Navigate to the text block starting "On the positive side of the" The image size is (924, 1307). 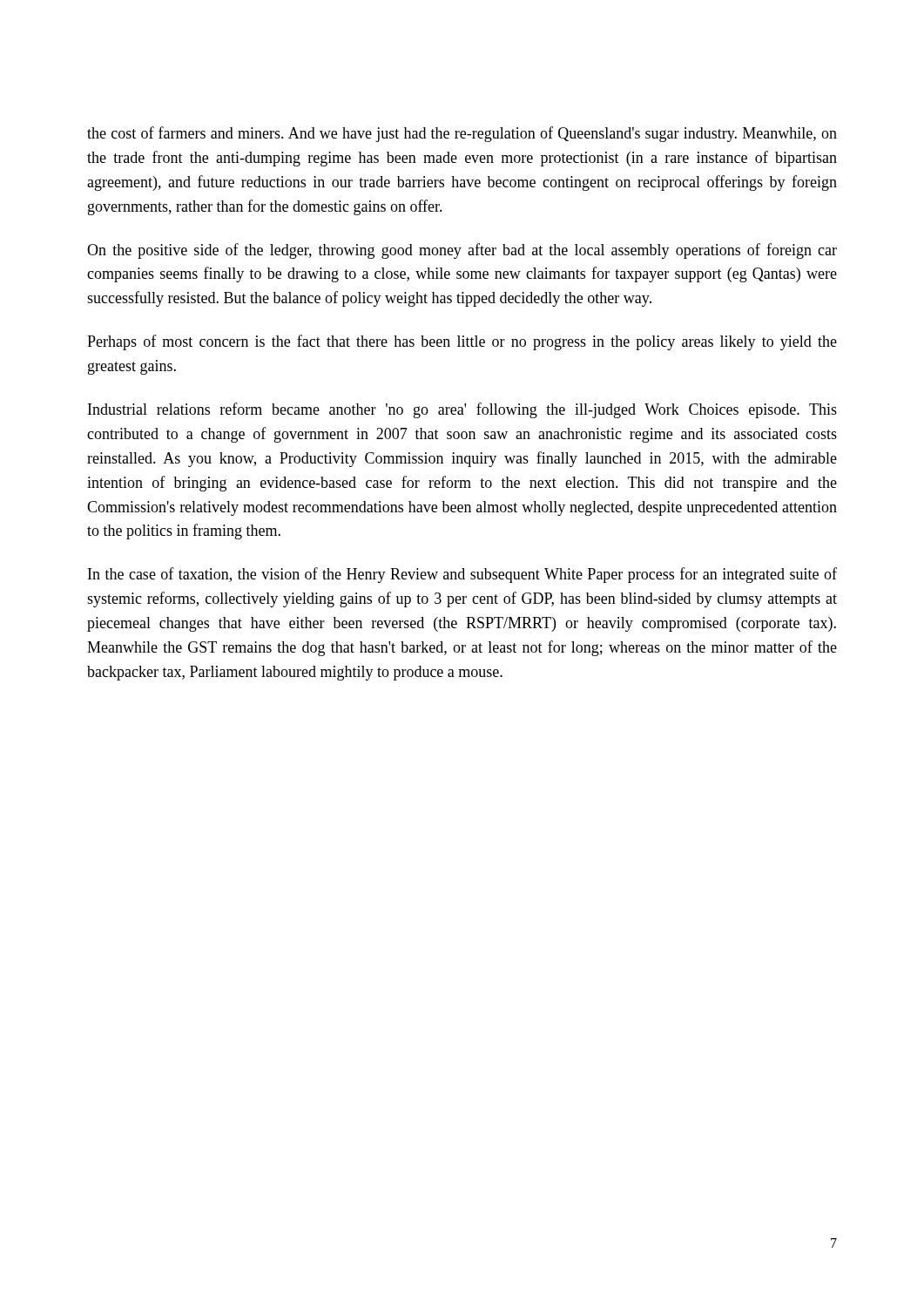coord(462,274)
